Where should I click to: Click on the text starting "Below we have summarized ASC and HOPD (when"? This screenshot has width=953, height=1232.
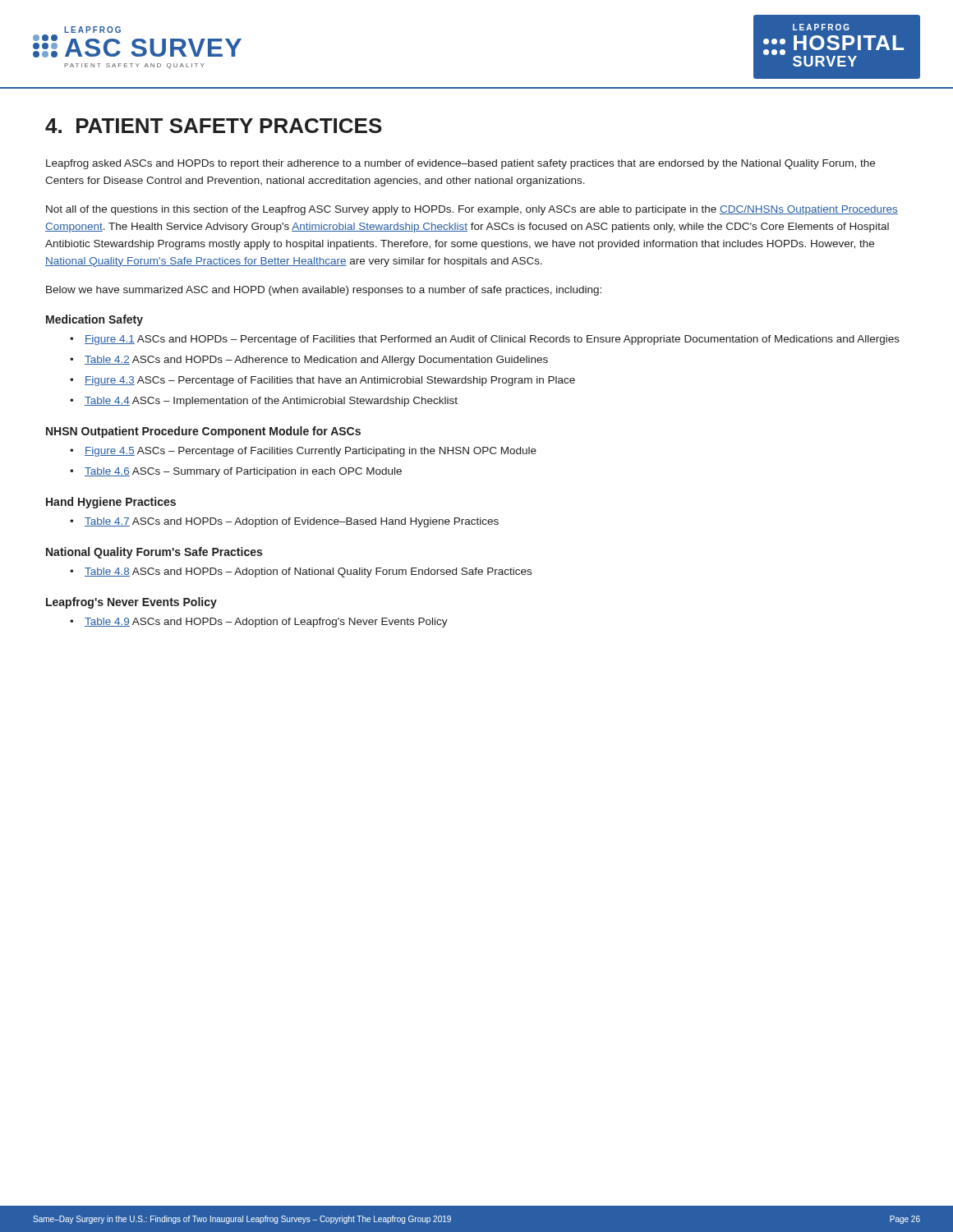(324, 289)
